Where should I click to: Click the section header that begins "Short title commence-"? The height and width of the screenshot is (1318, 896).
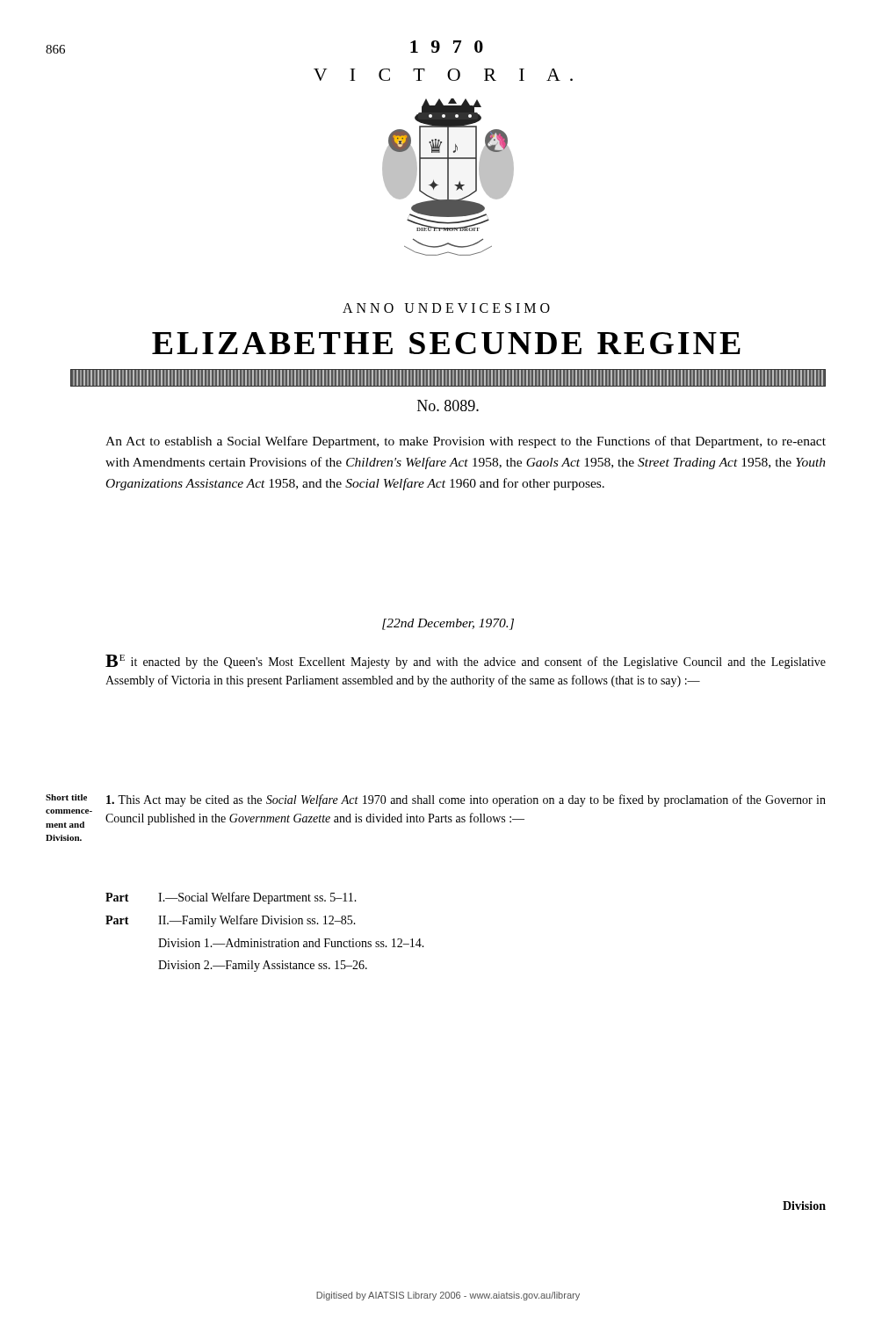tap(69, 817)
